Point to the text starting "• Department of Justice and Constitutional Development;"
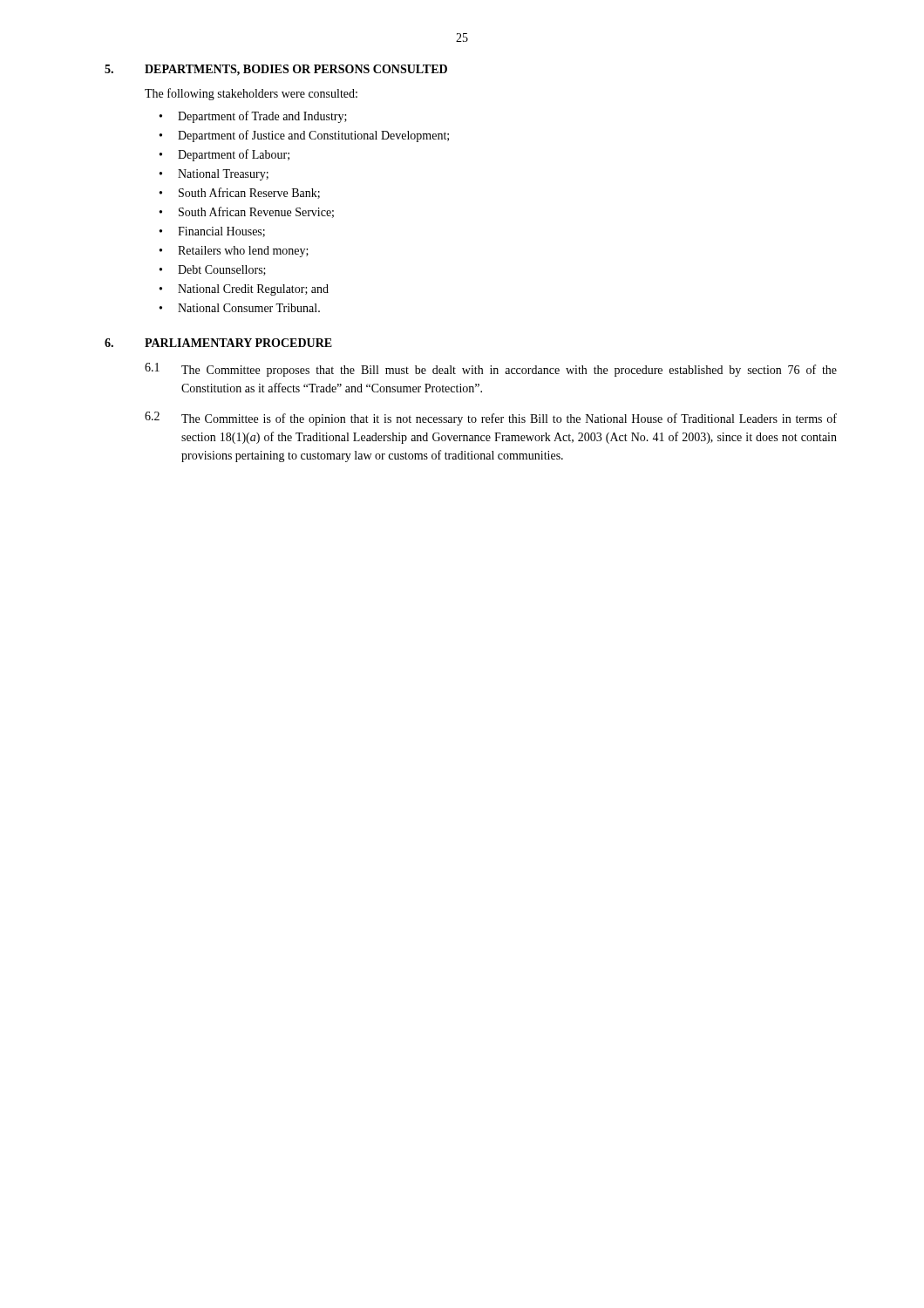Screen dimensions: 1308x924 304,136
